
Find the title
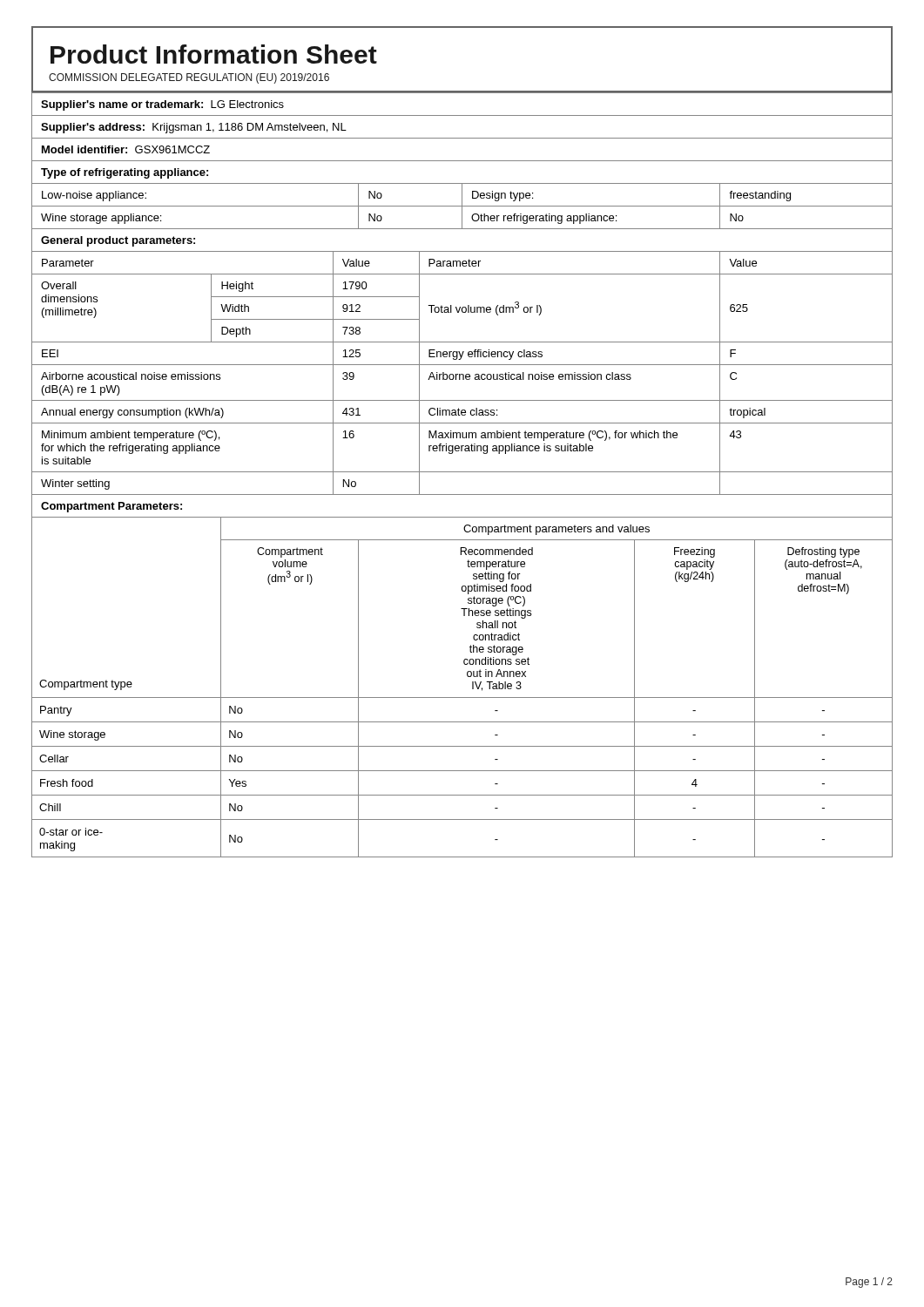(462, 62)
